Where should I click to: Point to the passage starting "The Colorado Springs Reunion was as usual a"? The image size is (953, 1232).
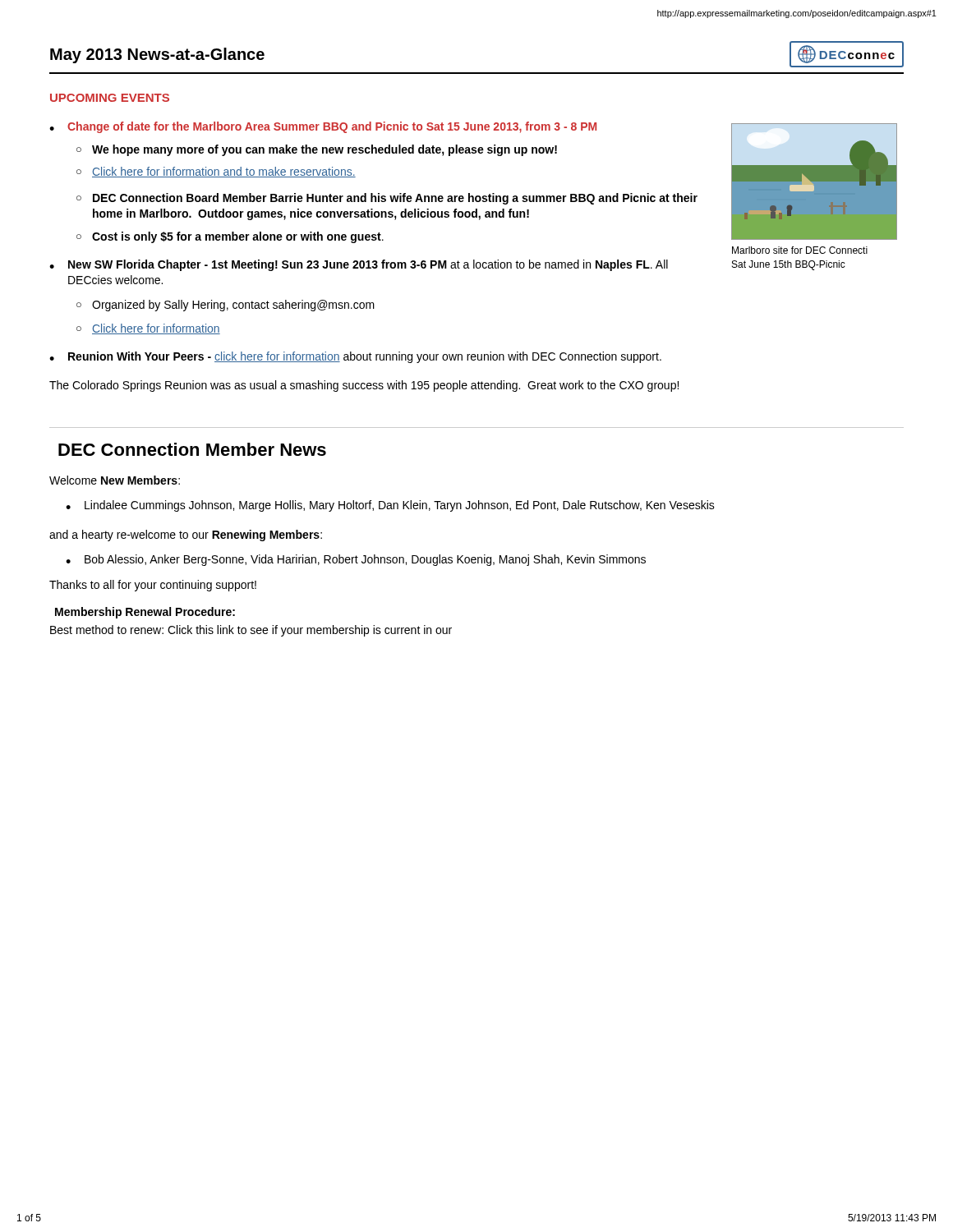coord(364,385)
